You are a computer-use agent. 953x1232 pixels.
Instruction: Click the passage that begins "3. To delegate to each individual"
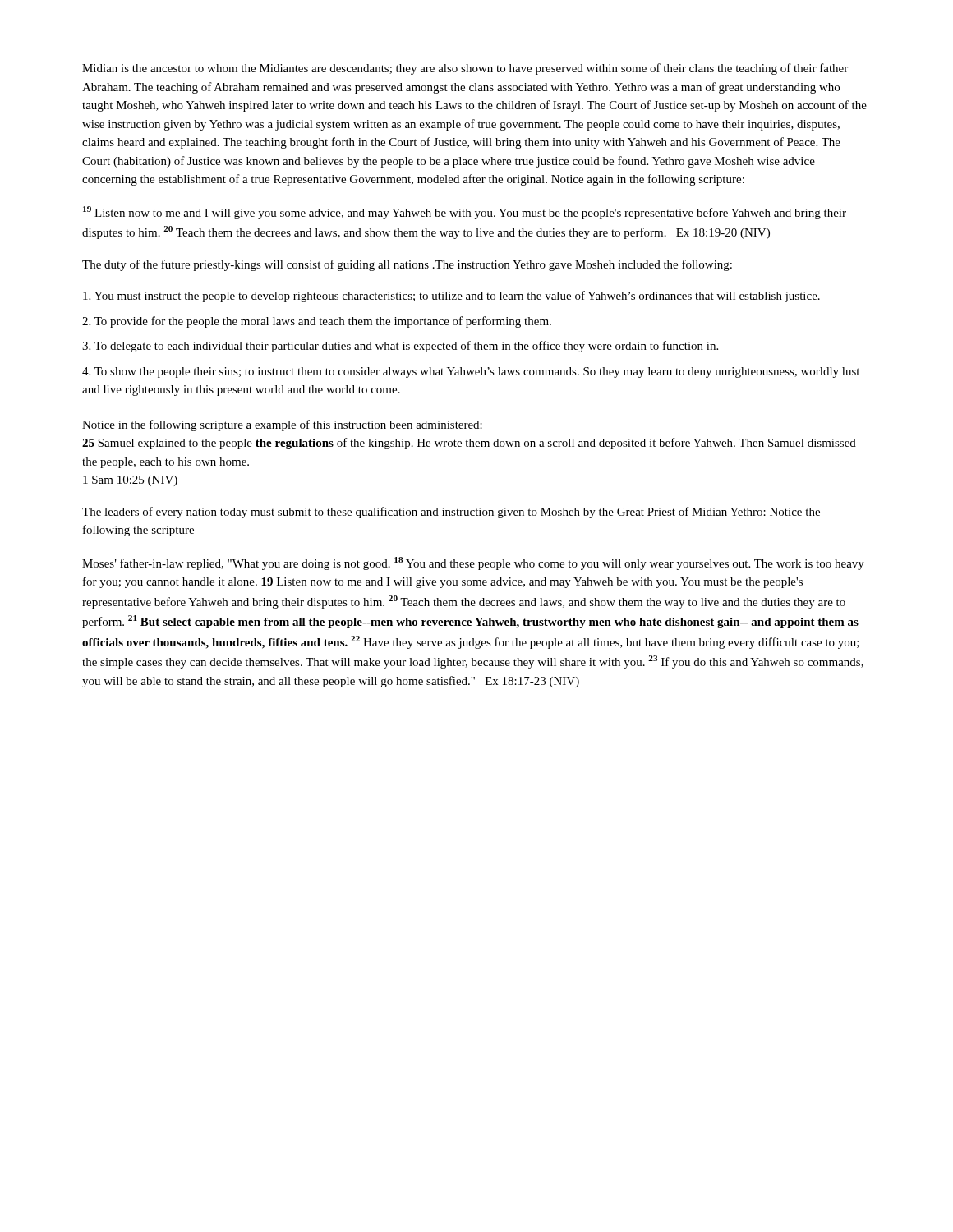[x=401, y=346]
